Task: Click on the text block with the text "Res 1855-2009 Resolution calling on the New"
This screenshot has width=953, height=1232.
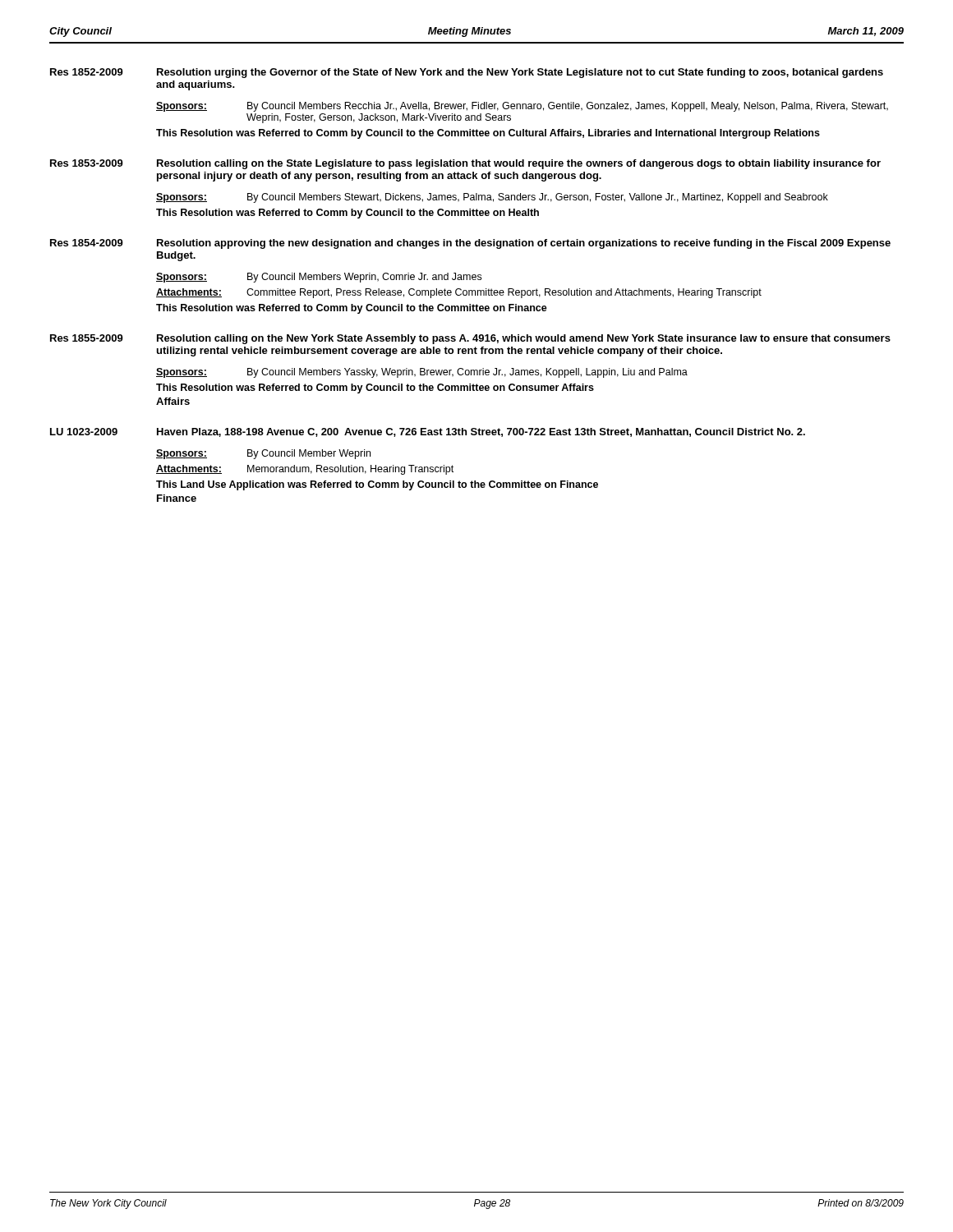Action: pos(476,370)
